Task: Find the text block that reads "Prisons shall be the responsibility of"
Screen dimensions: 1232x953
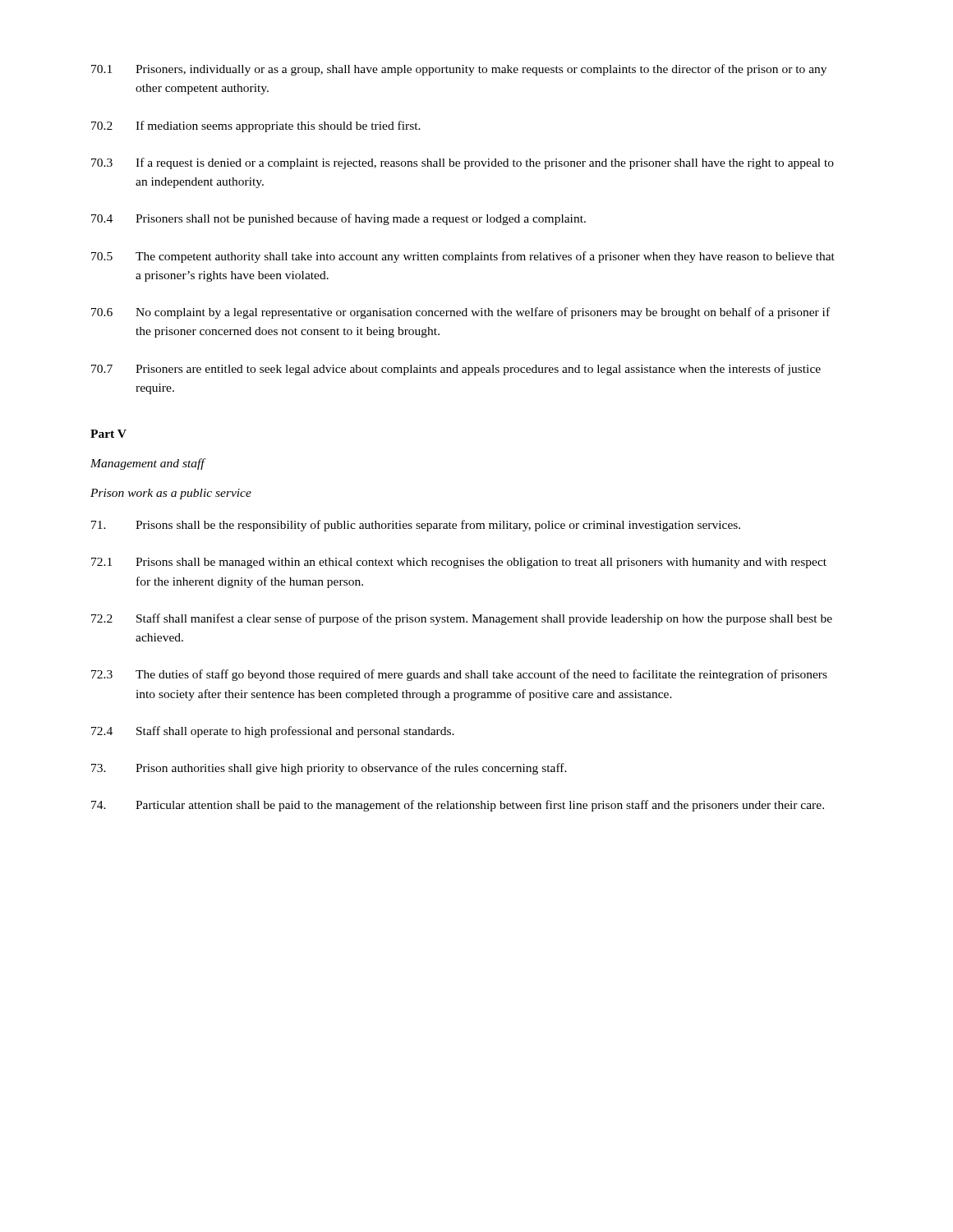Action: pos(466,525)
